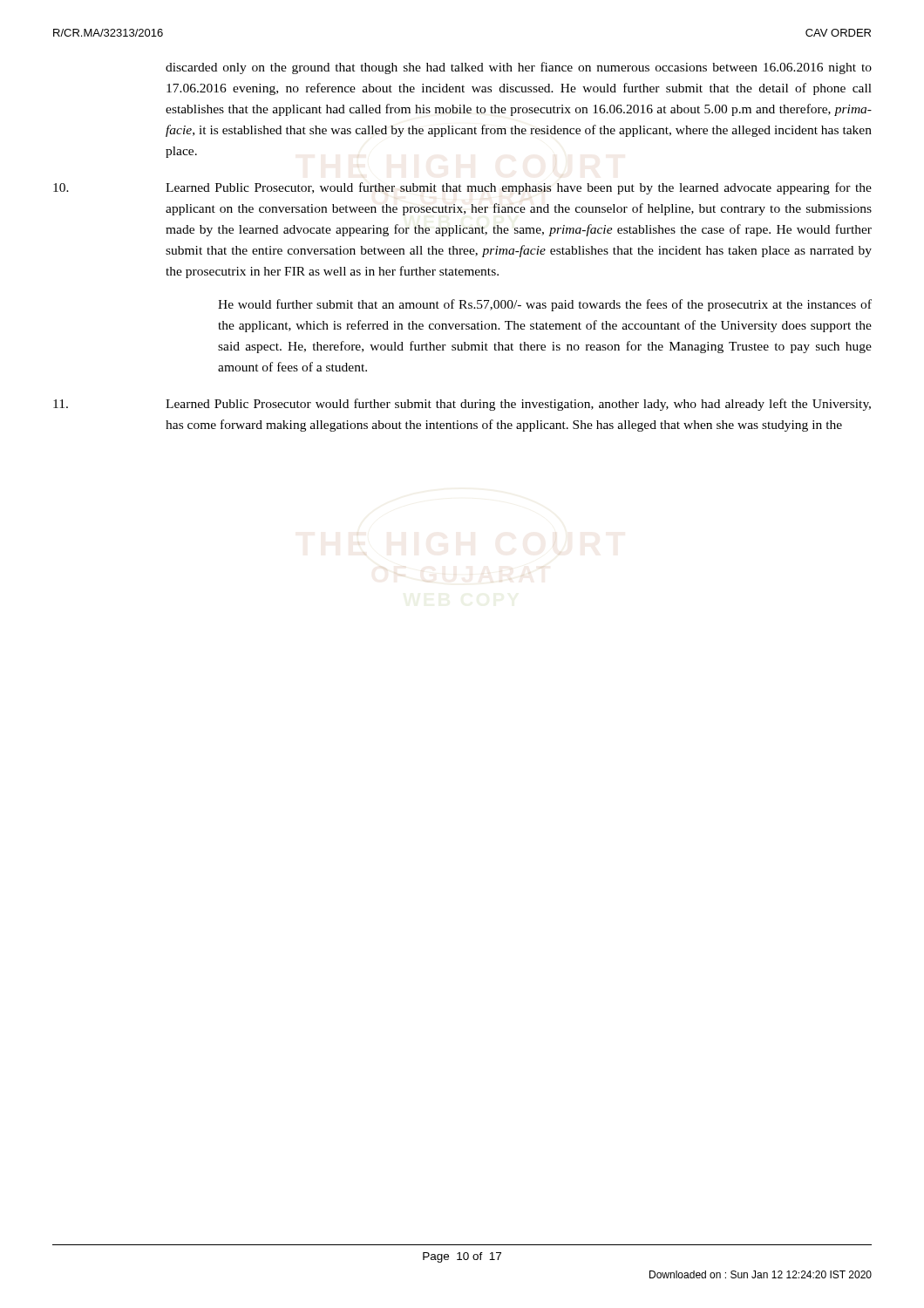This screenshot has height=1308, width=924.
Task: Find the passage starting "11. Learned Public Prosecutor would further submit"
Action: point(462,421)
